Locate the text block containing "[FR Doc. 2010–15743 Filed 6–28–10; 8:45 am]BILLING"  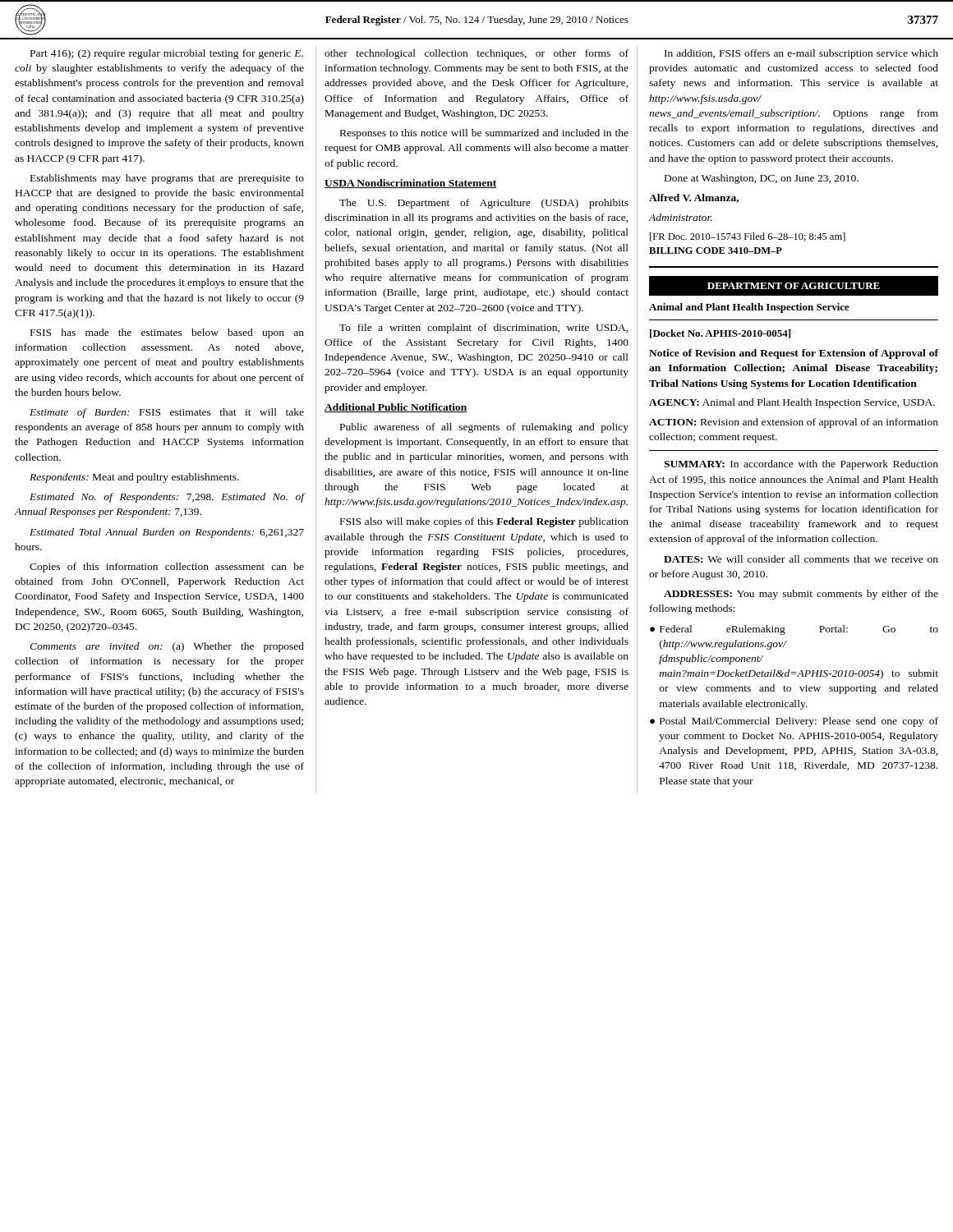pyautogui.click(x=794, y=244)
